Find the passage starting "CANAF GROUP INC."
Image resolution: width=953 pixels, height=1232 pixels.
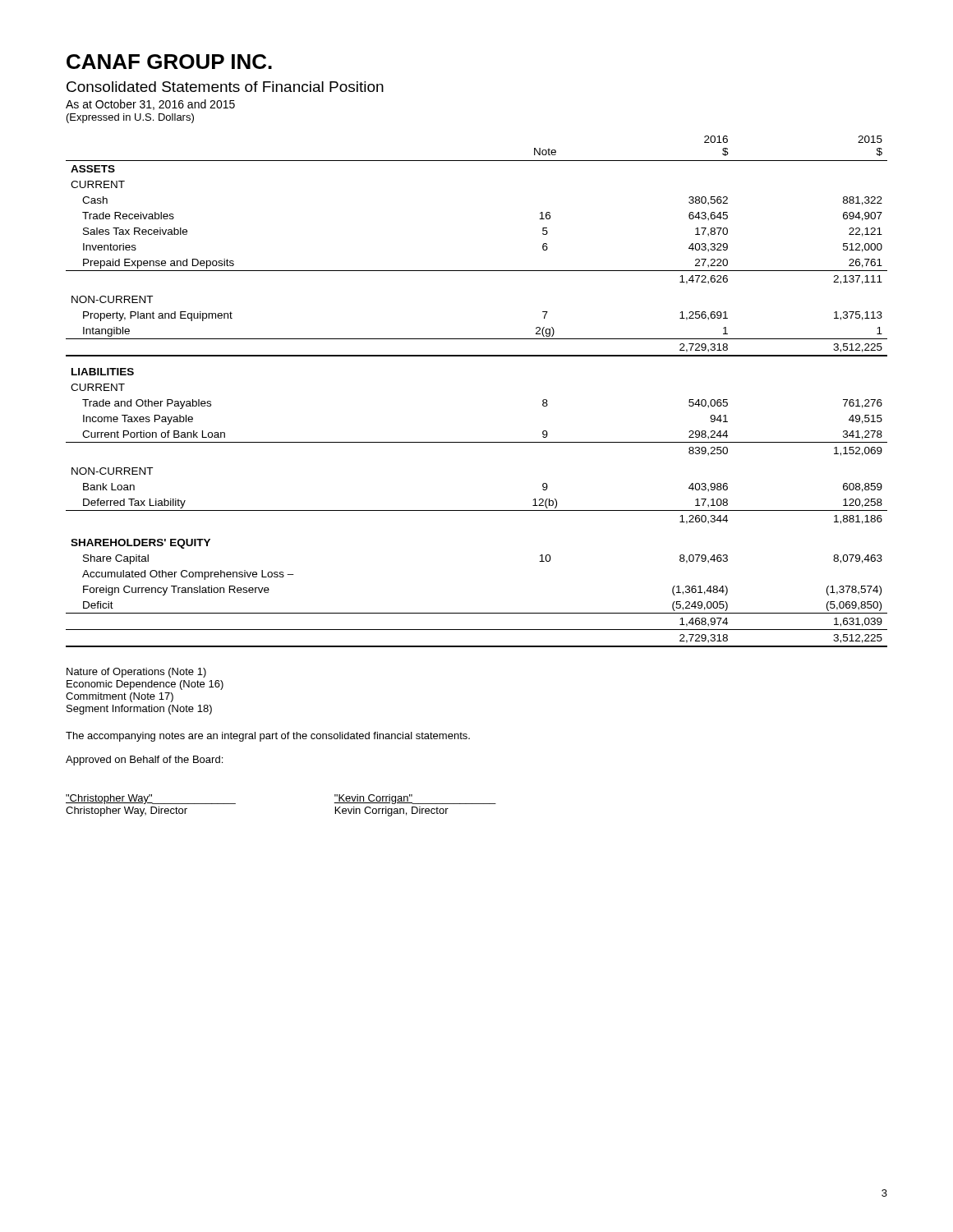click(169, 62)
